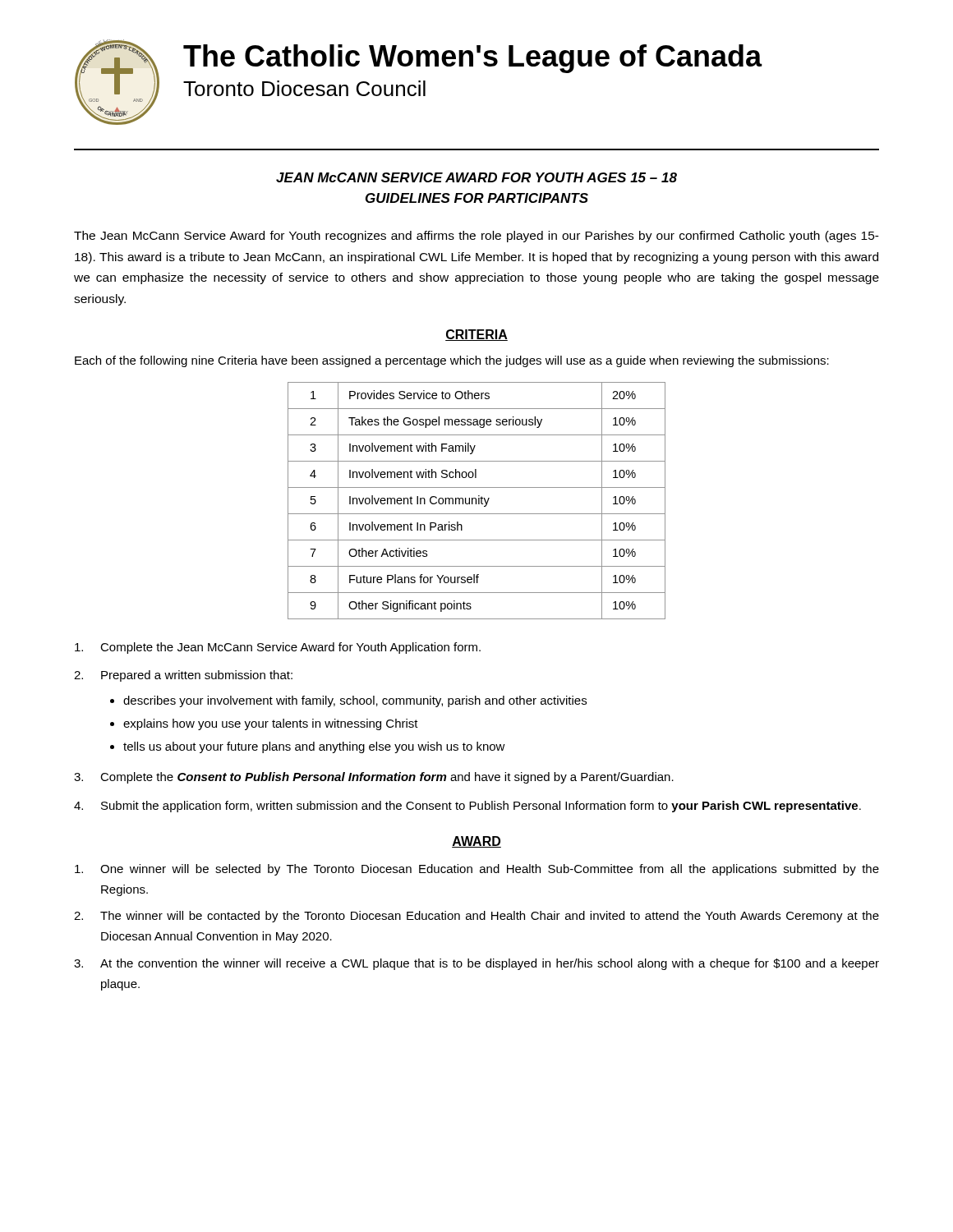The width and height of the screenshot is (953, 1232).
Task: Click the passage that begins "4. Submit the application form, written"
Action: pyautogui.click(x=476, y=806)
